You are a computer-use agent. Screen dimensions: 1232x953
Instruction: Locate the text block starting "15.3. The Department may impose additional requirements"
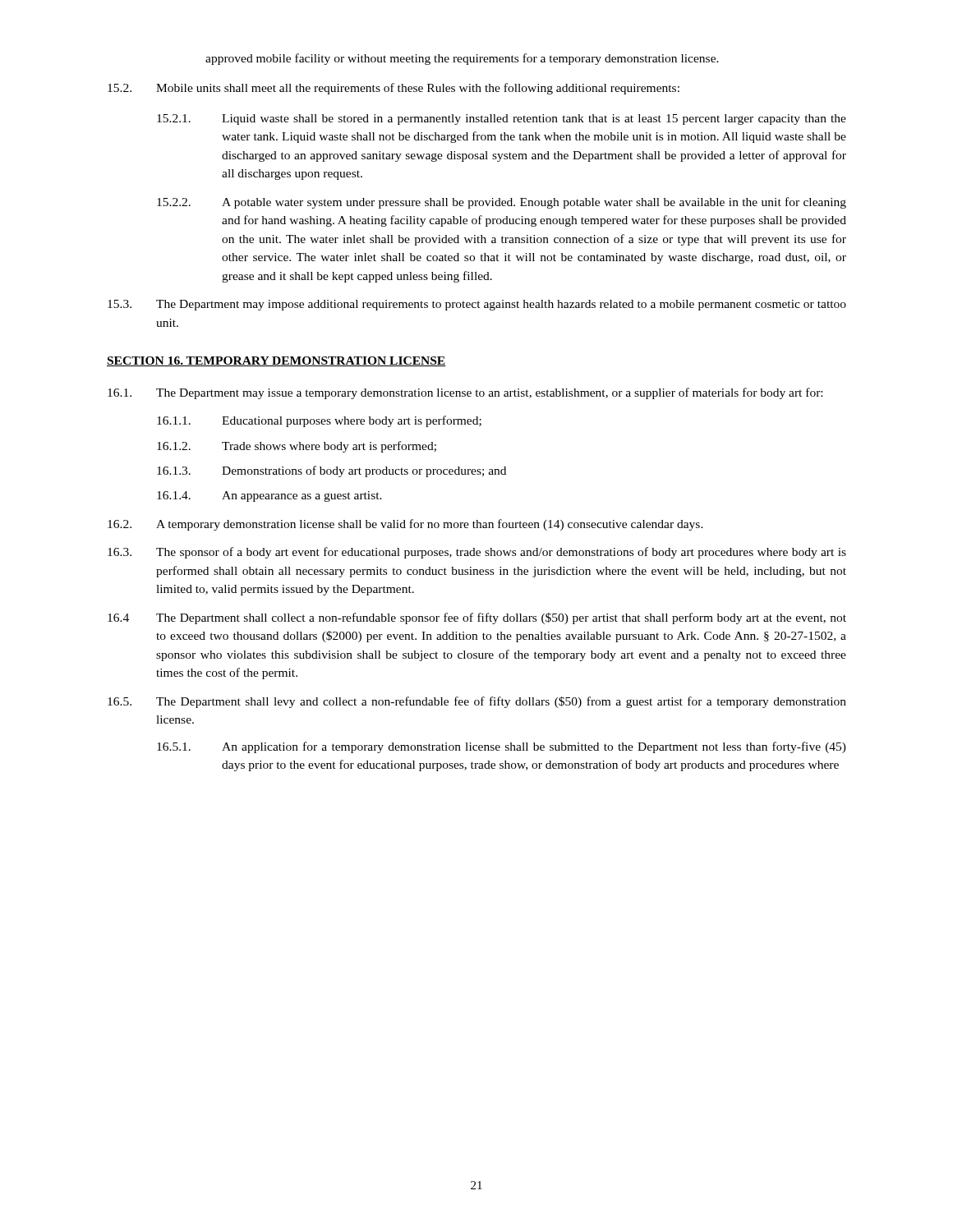(476, 313)
